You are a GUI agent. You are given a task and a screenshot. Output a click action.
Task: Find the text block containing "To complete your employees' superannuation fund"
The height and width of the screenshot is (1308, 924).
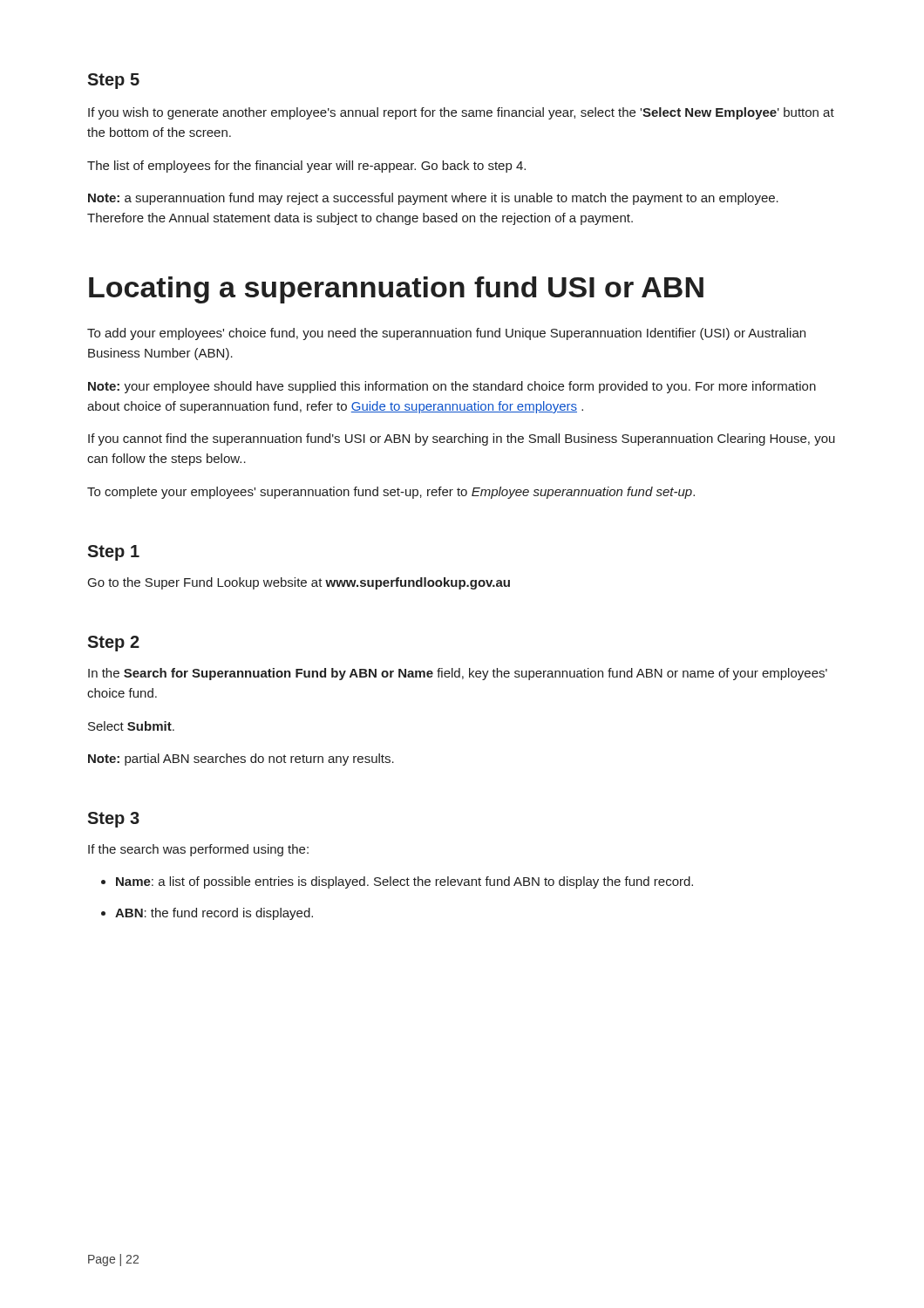(391, 491)
